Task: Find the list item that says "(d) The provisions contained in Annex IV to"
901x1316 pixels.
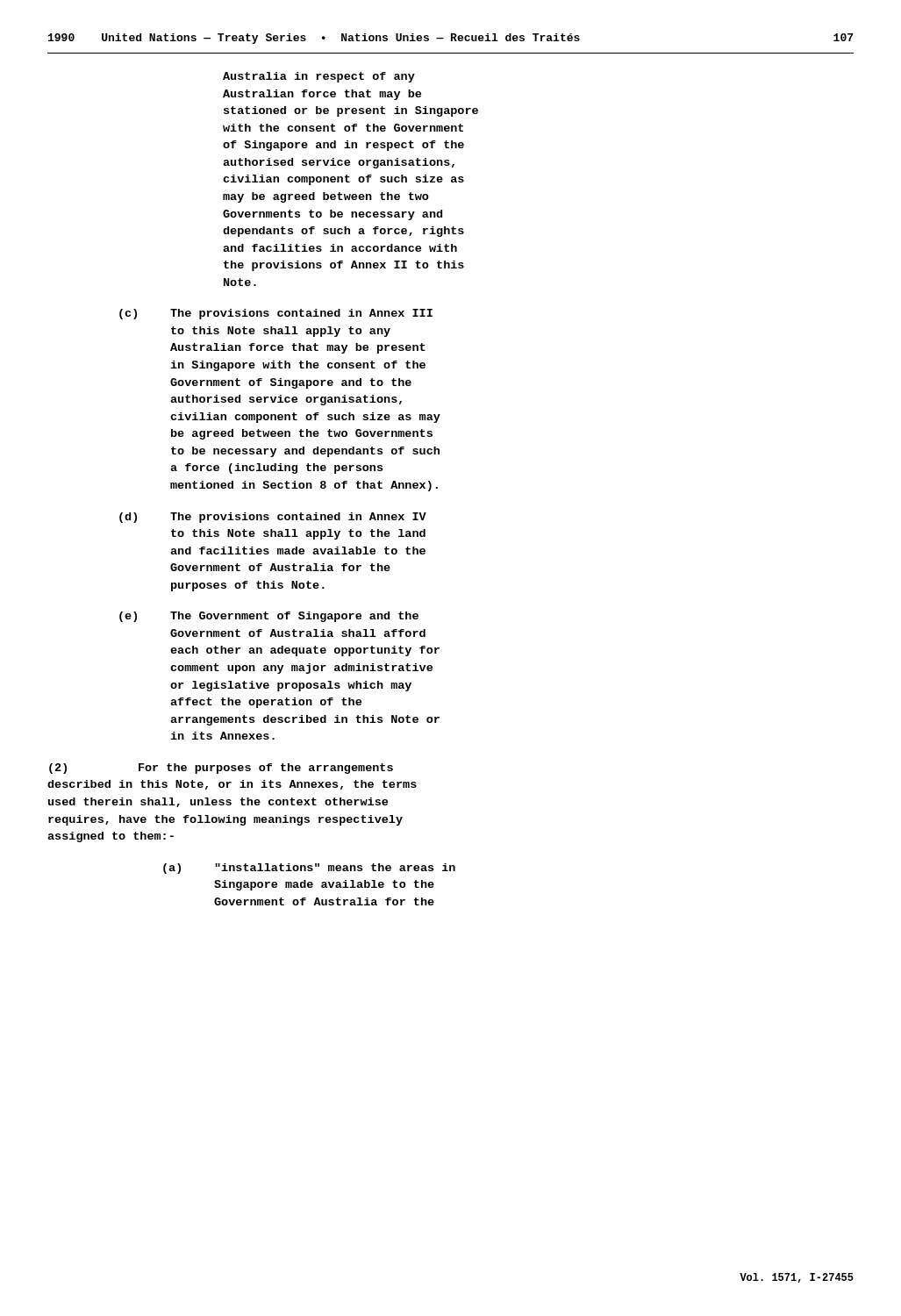Action: (x=301, y=517)
